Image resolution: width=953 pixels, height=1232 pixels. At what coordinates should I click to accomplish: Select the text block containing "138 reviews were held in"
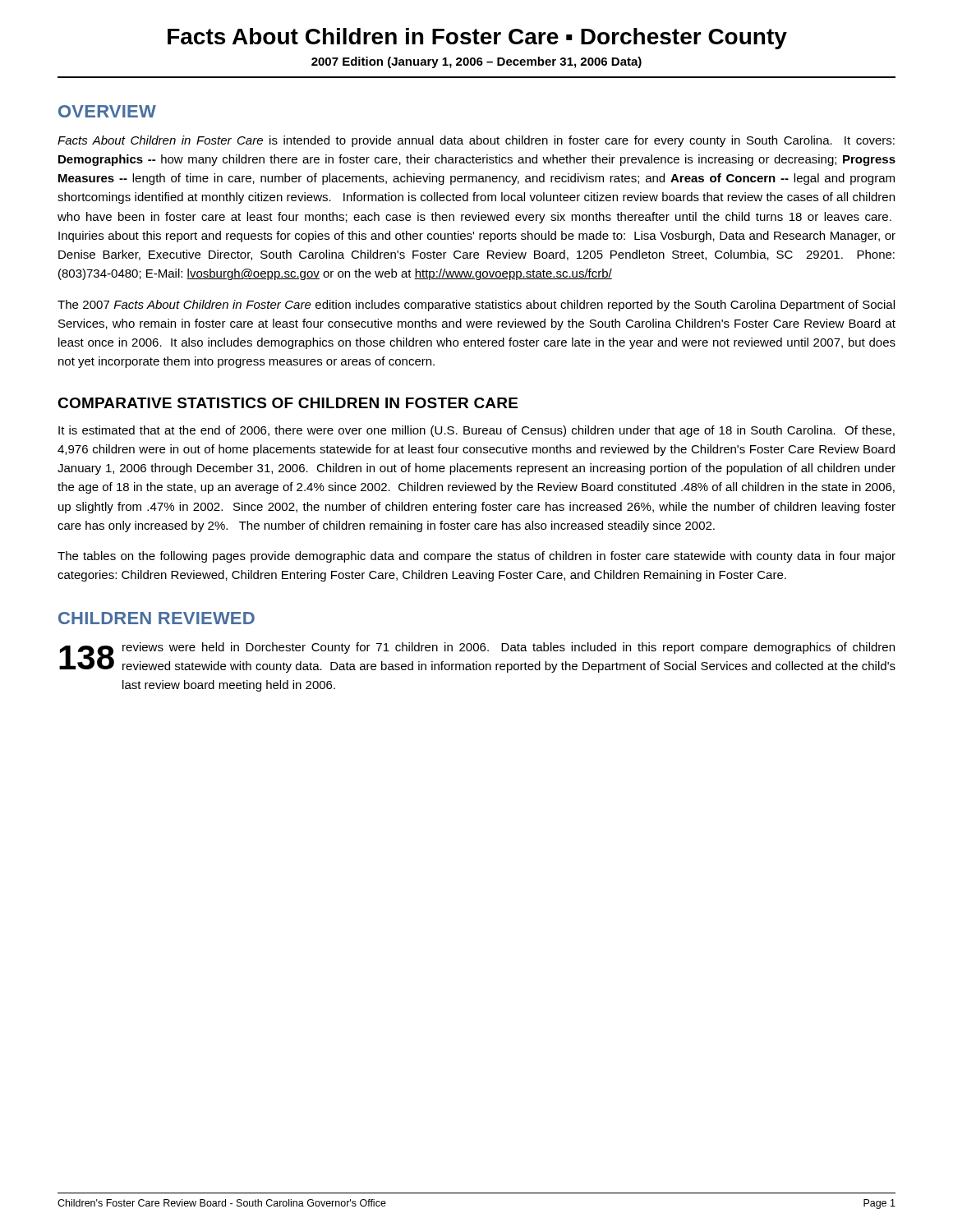point(476,665)
